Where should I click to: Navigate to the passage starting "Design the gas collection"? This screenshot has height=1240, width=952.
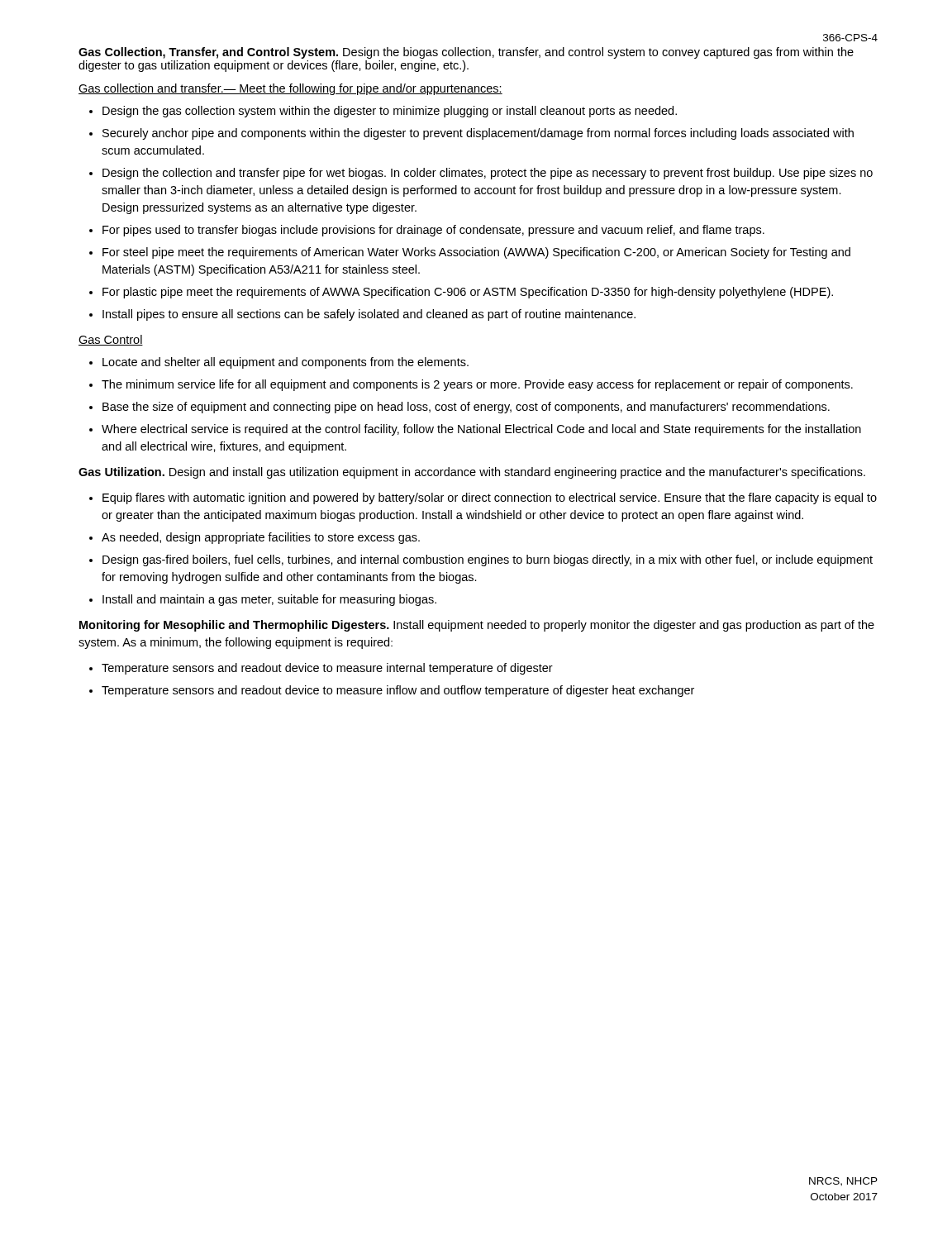390,111
